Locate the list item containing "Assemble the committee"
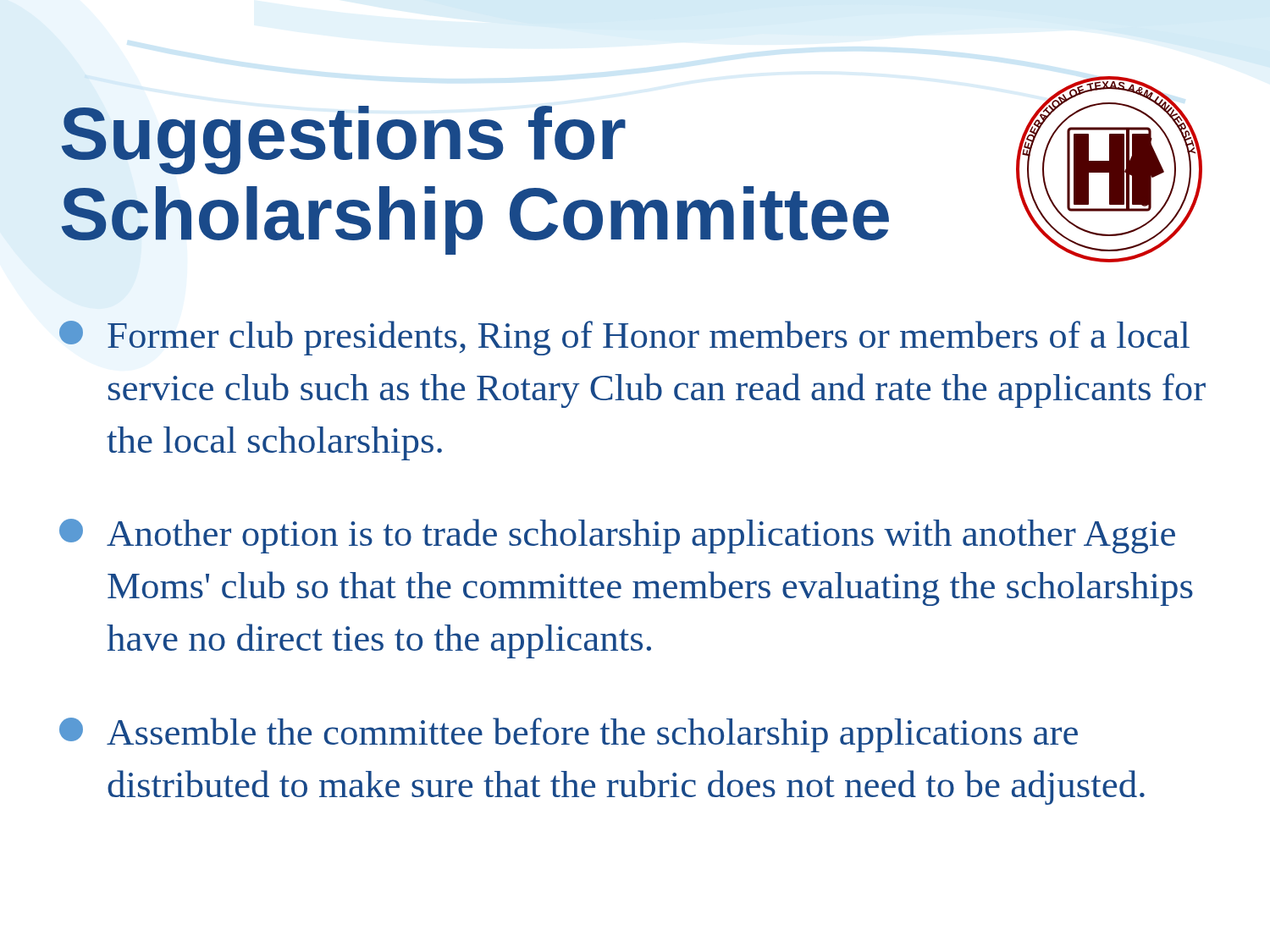Viewport: 1270px width, 952px height. click(648, 758)
